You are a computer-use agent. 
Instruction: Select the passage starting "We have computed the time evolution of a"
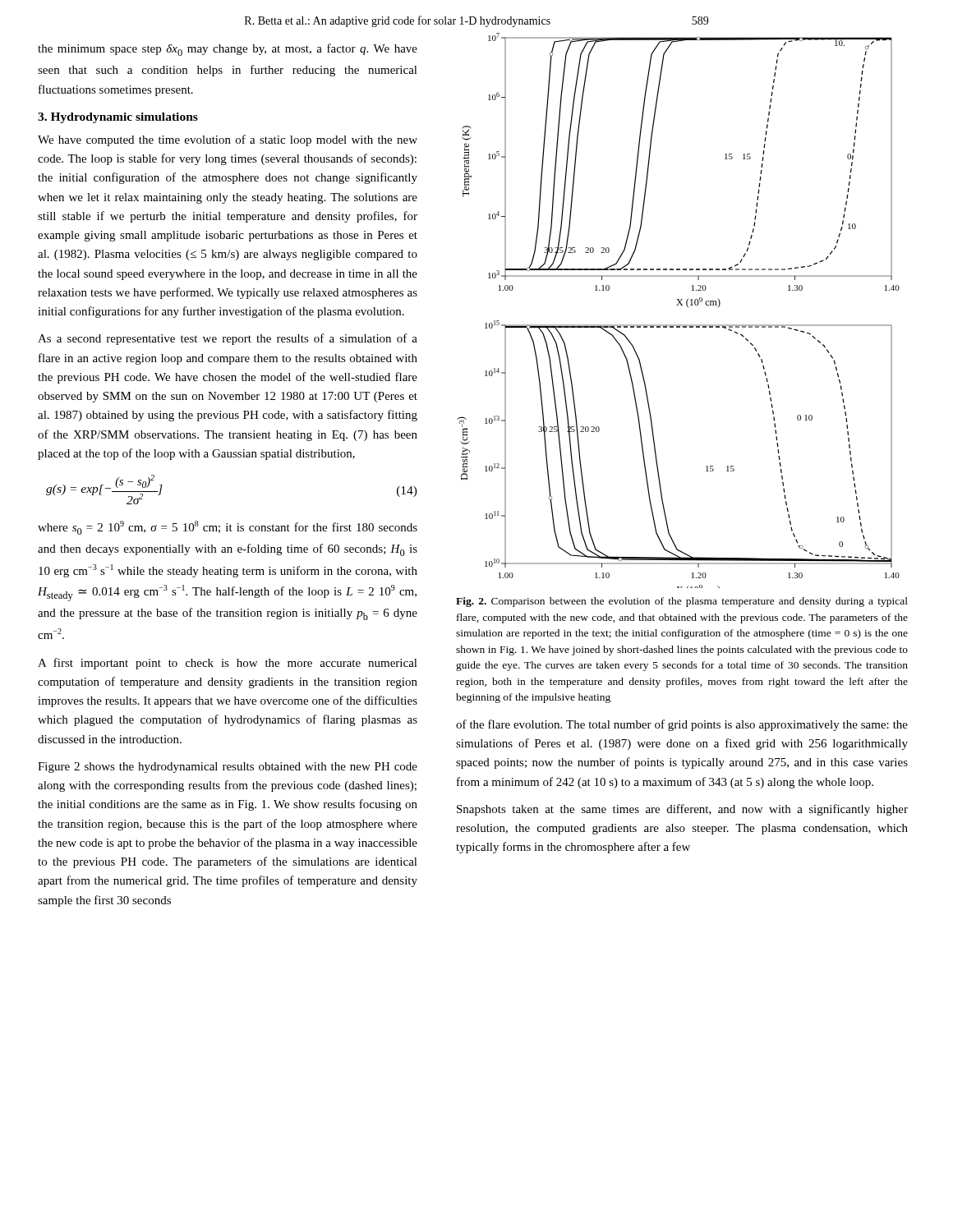coord(228,225)
